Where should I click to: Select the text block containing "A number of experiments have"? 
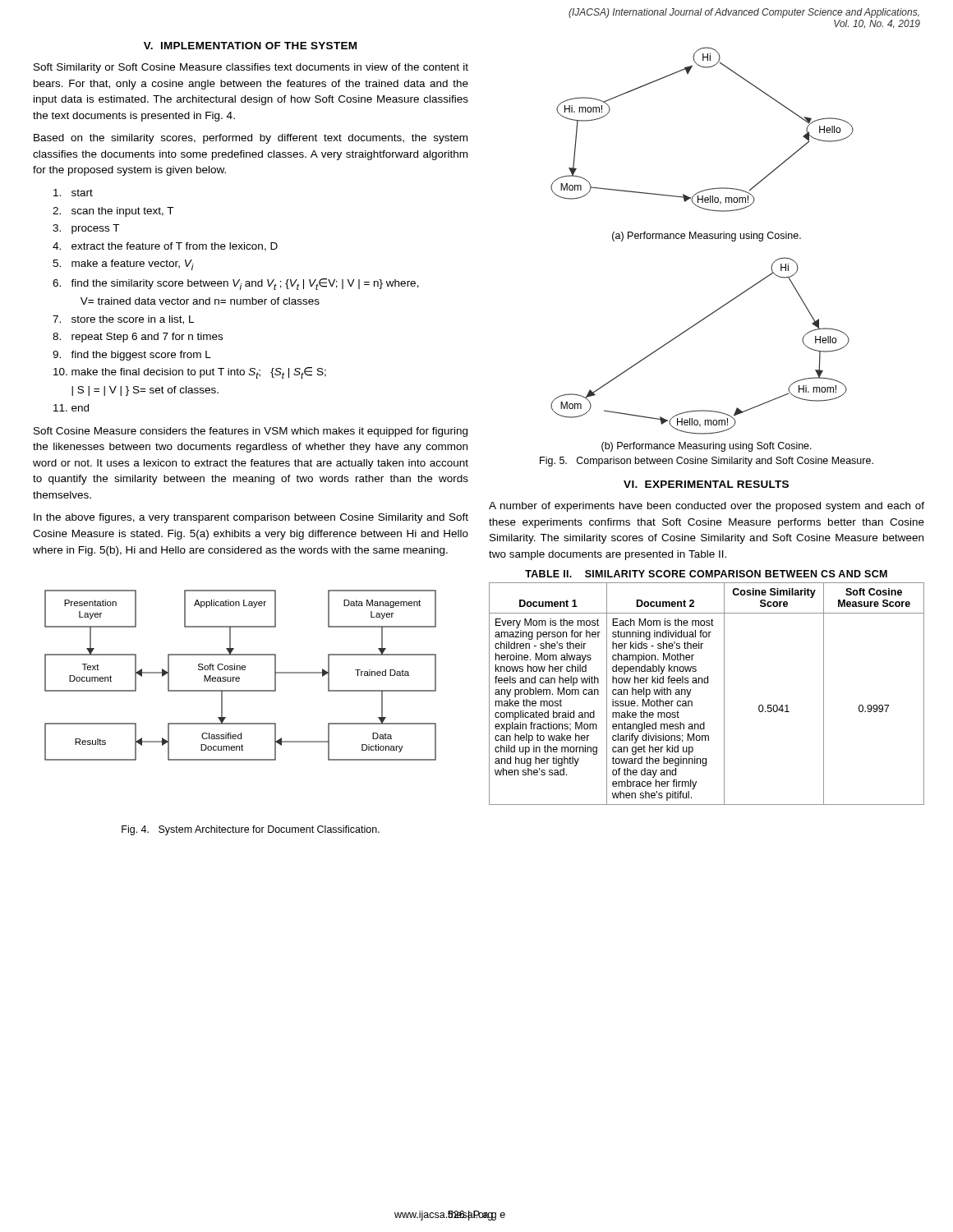[x=707, y=530]
